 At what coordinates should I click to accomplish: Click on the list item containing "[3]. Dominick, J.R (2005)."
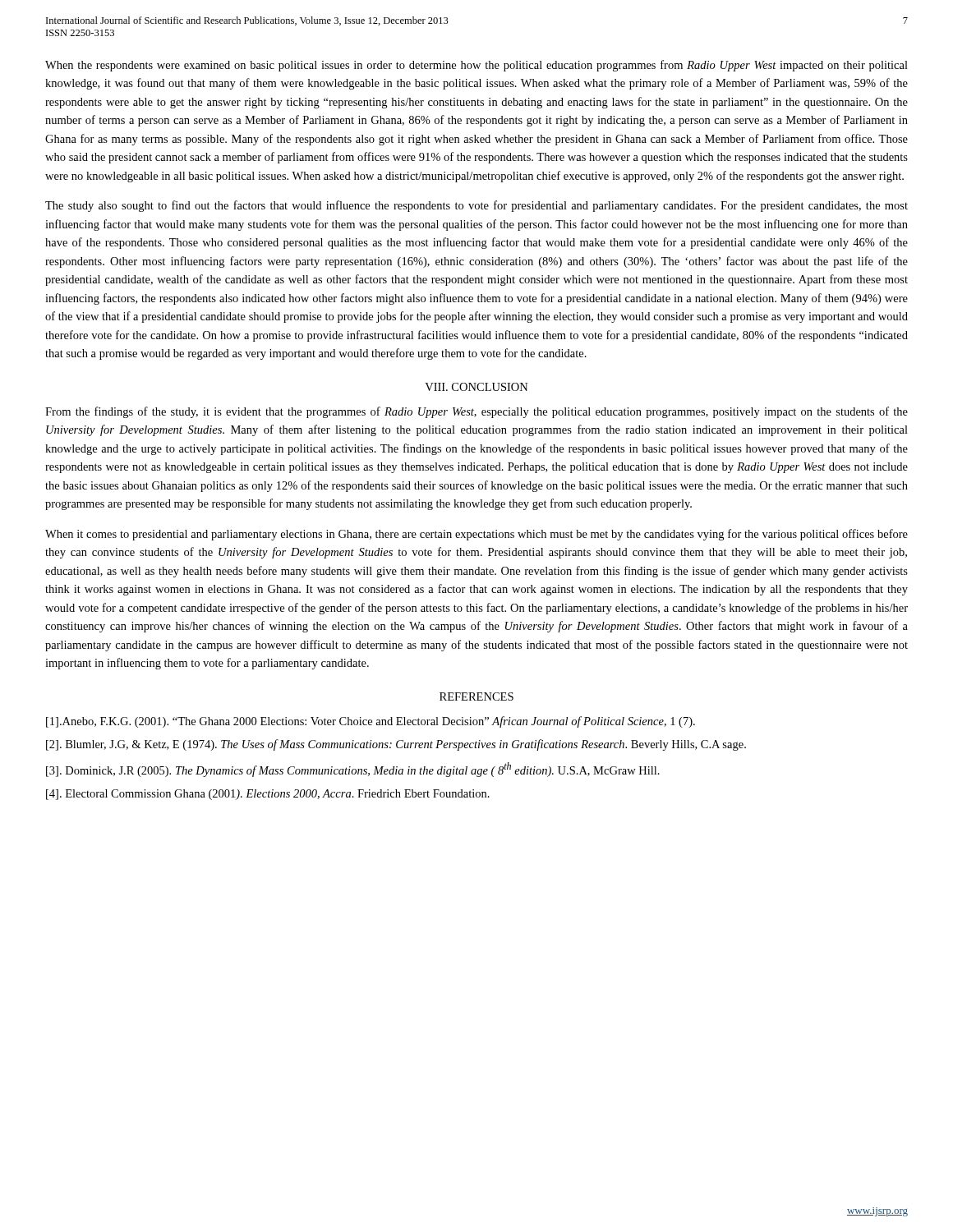[476, 769]
